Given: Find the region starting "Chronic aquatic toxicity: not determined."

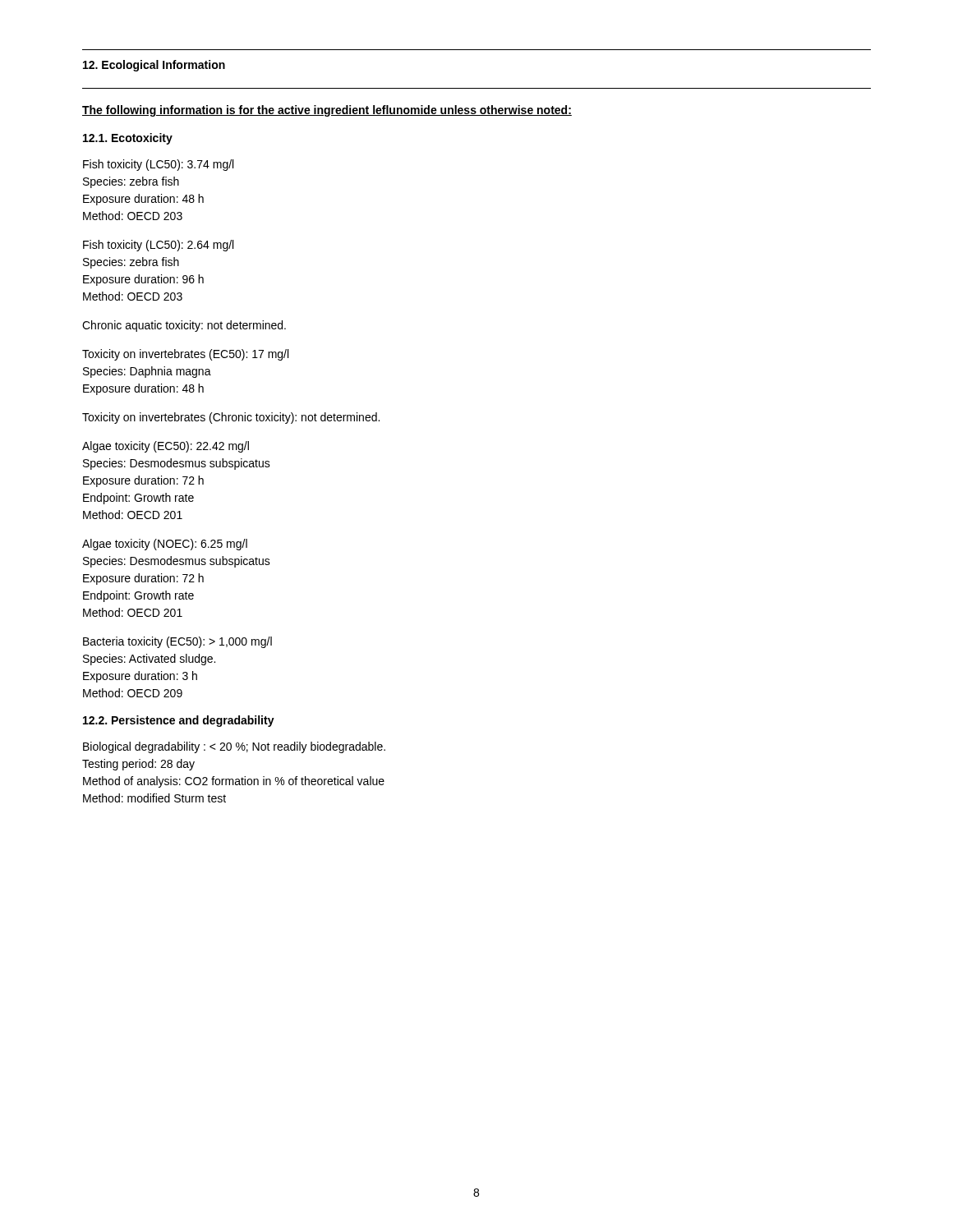Looking at the screenshot, I should [x=184, y=325].
